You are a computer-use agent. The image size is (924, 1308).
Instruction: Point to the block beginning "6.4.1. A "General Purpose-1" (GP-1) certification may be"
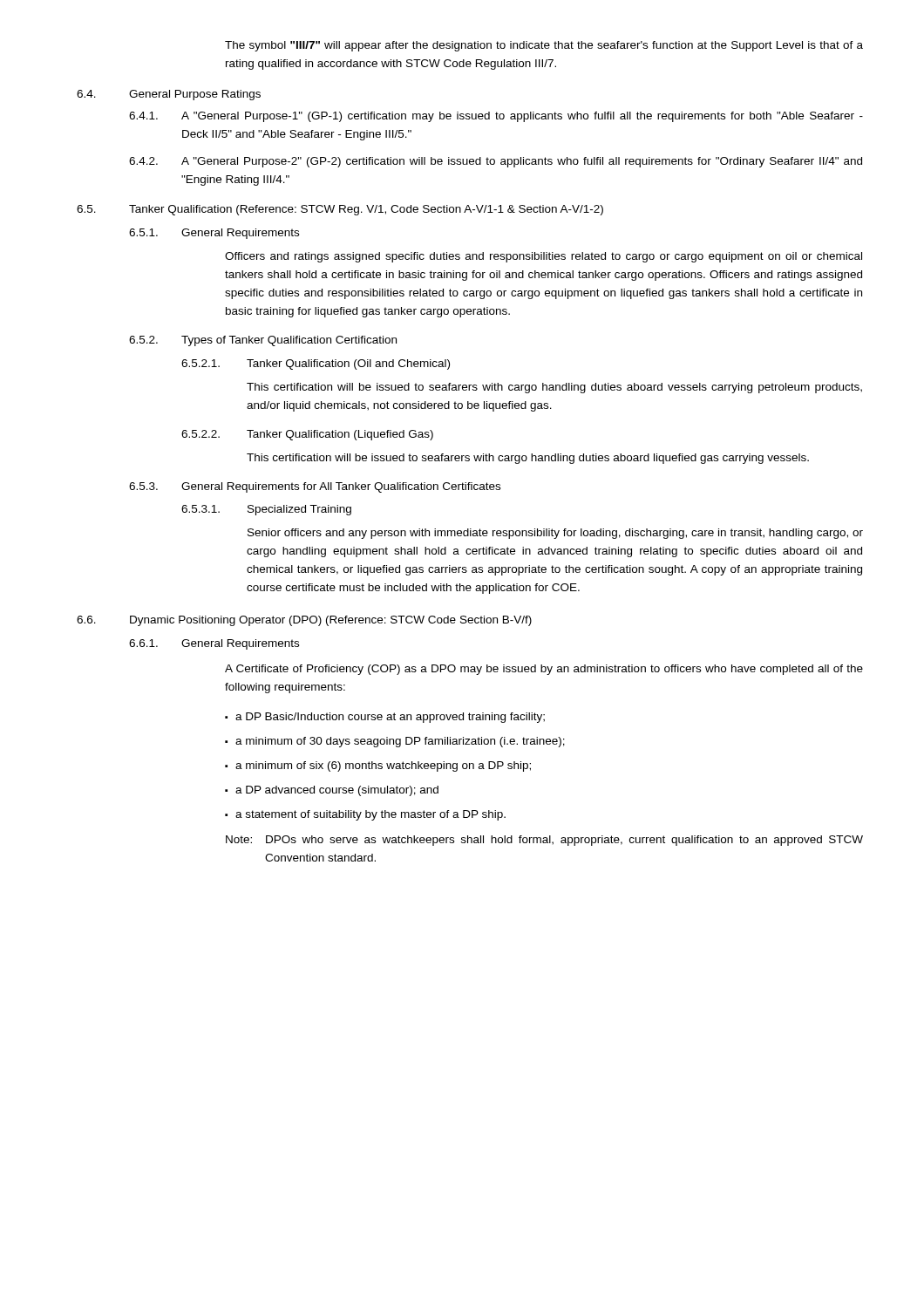pyautogui.click(x=496, y=125)
